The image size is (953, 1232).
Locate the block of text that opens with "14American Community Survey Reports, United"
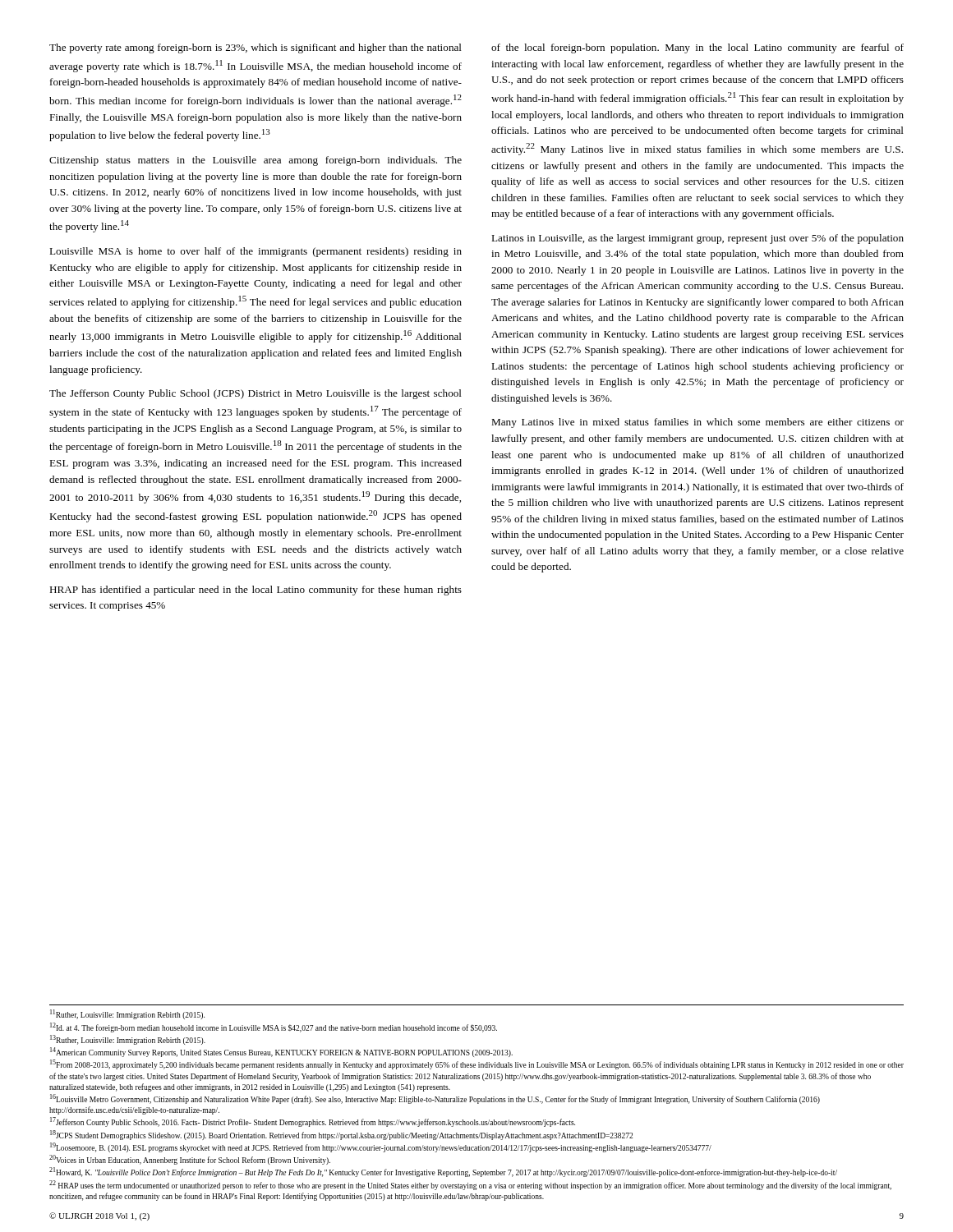click(x=476, y=1053)
